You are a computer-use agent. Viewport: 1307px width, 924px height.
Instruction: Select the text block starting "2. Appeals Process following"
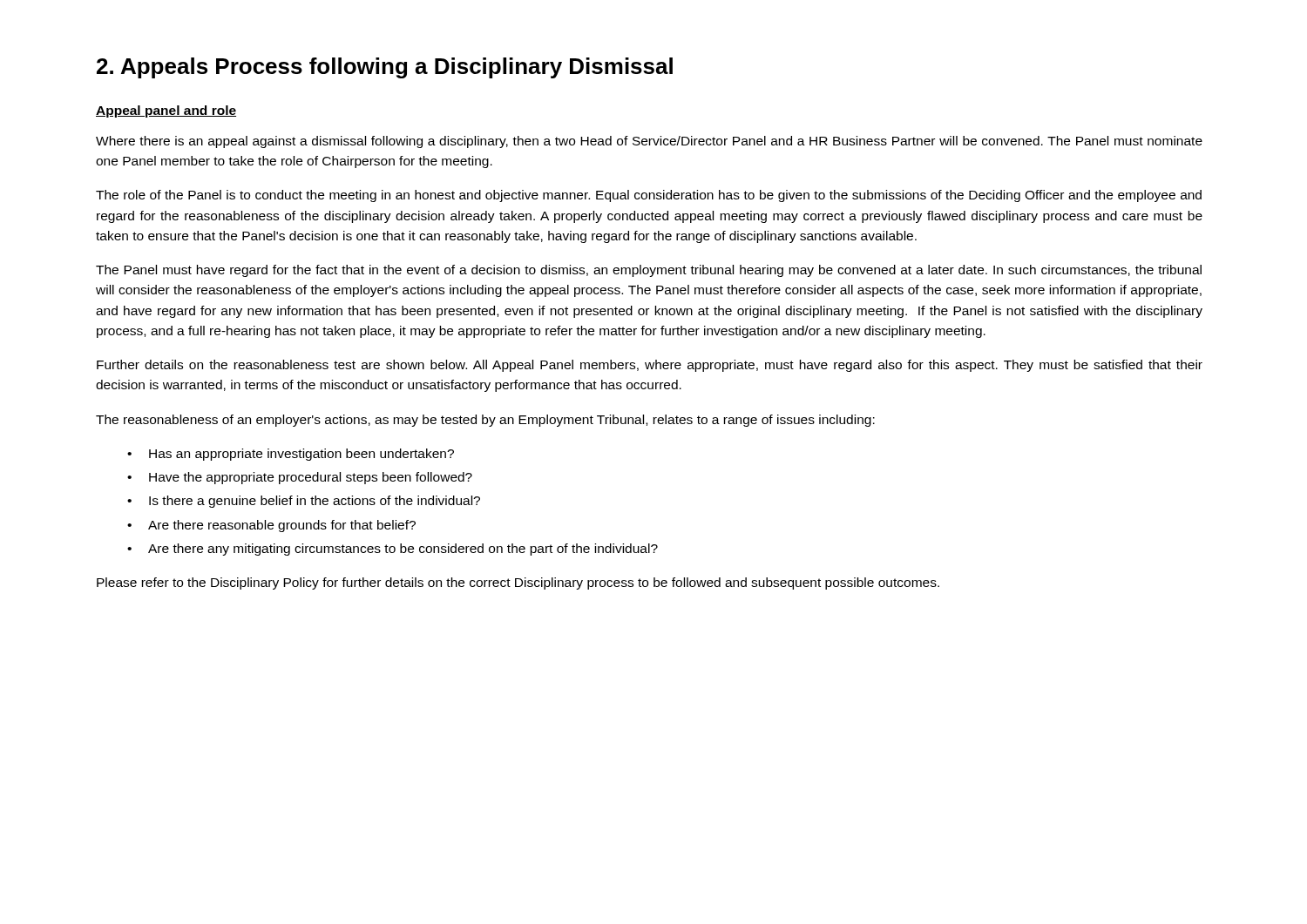click(385, 66)
